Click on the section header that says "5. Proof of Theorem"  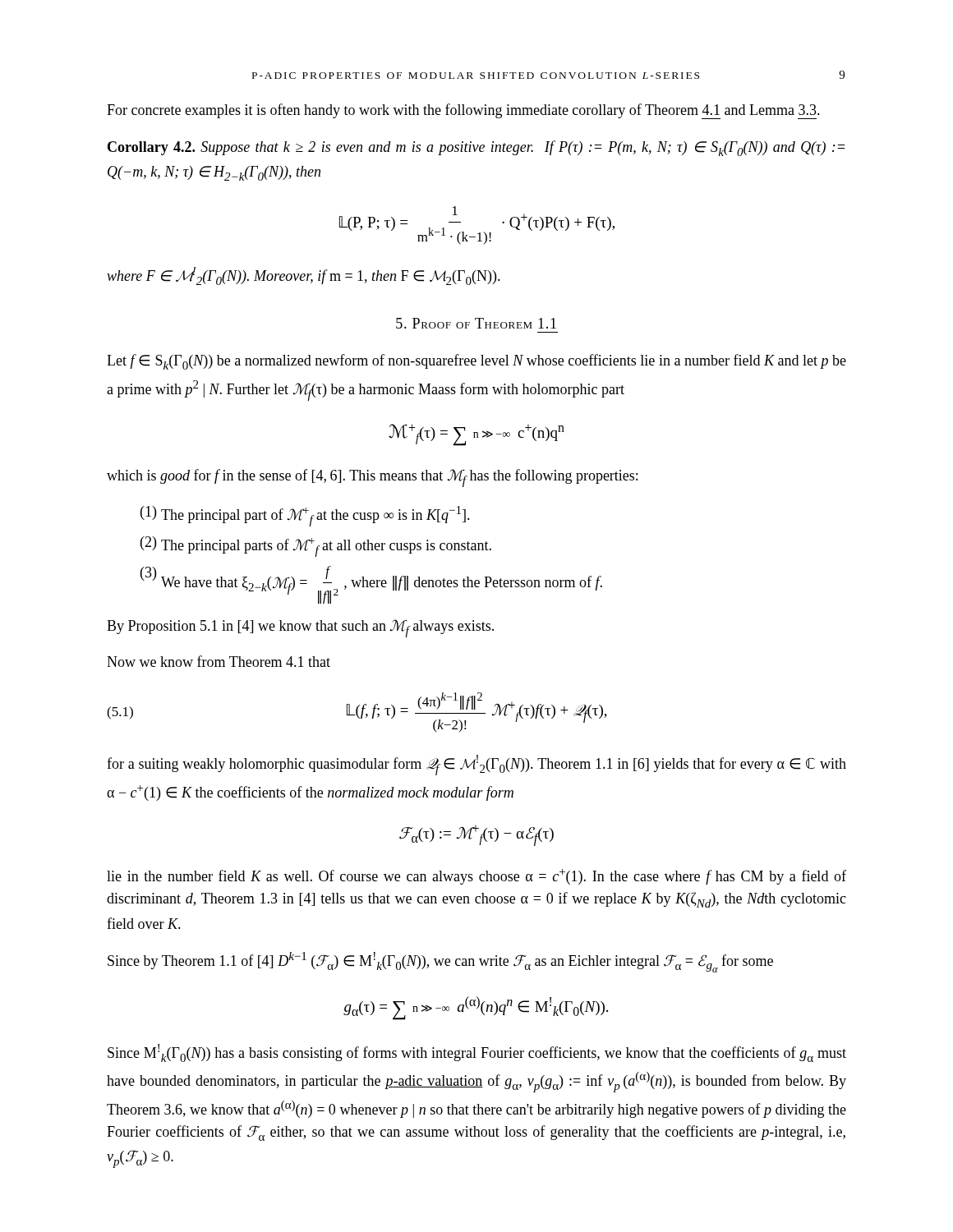point(476,324)
